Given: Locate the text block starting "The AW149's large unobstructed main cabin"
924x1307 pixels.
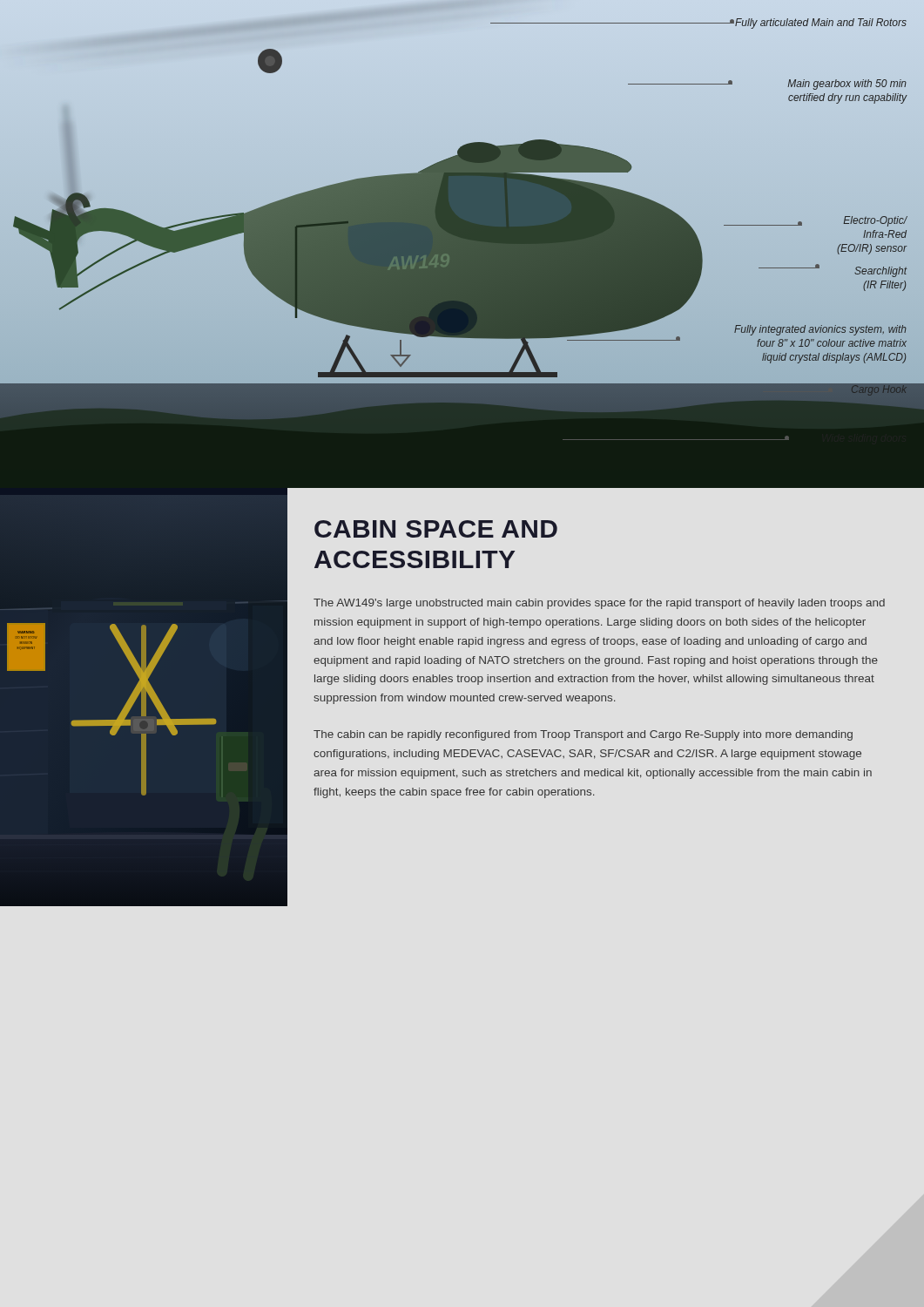Looking at the screenshot, I should coord(599,650).
